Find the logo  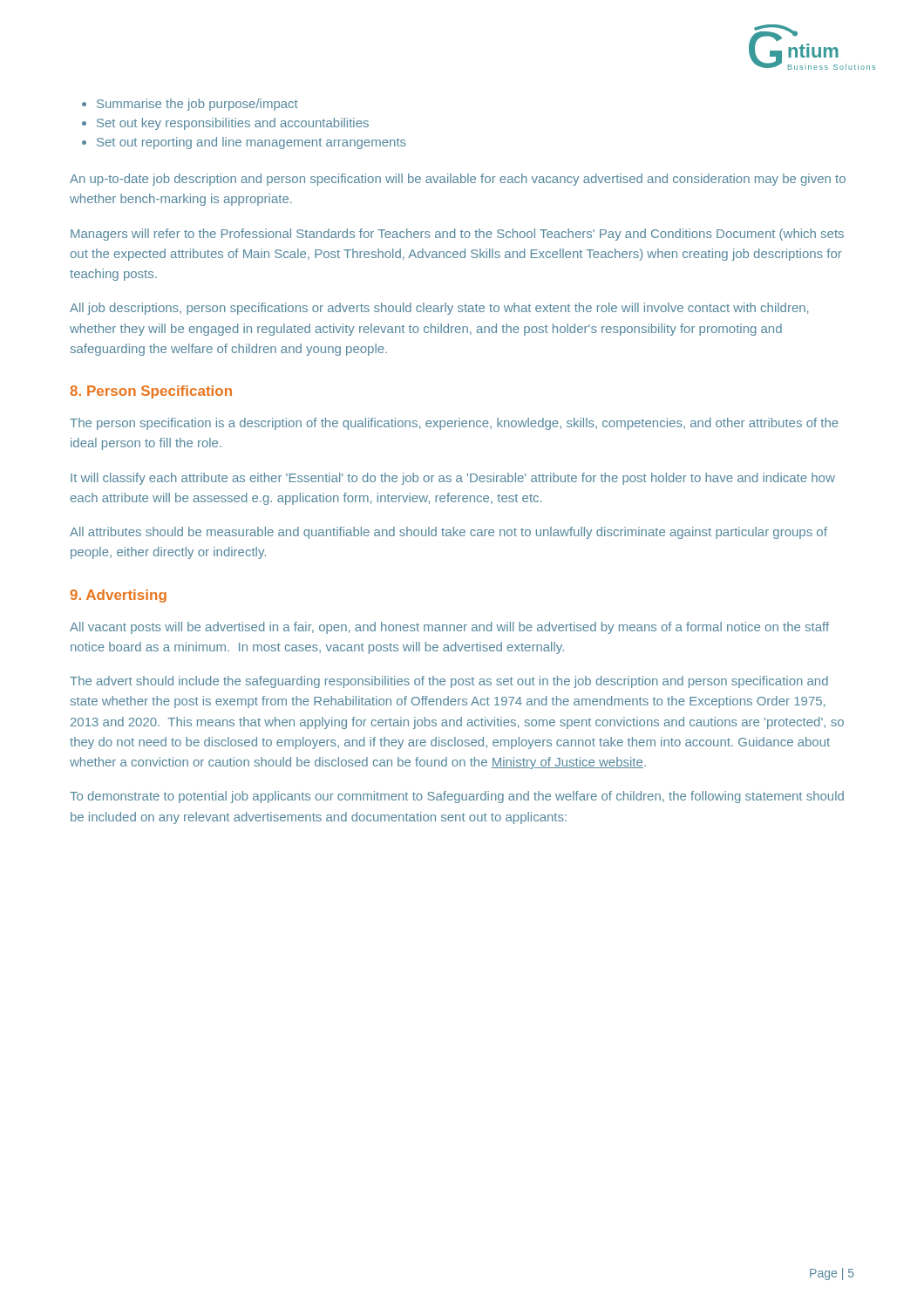pyautogui.click(x=812, y=51)
